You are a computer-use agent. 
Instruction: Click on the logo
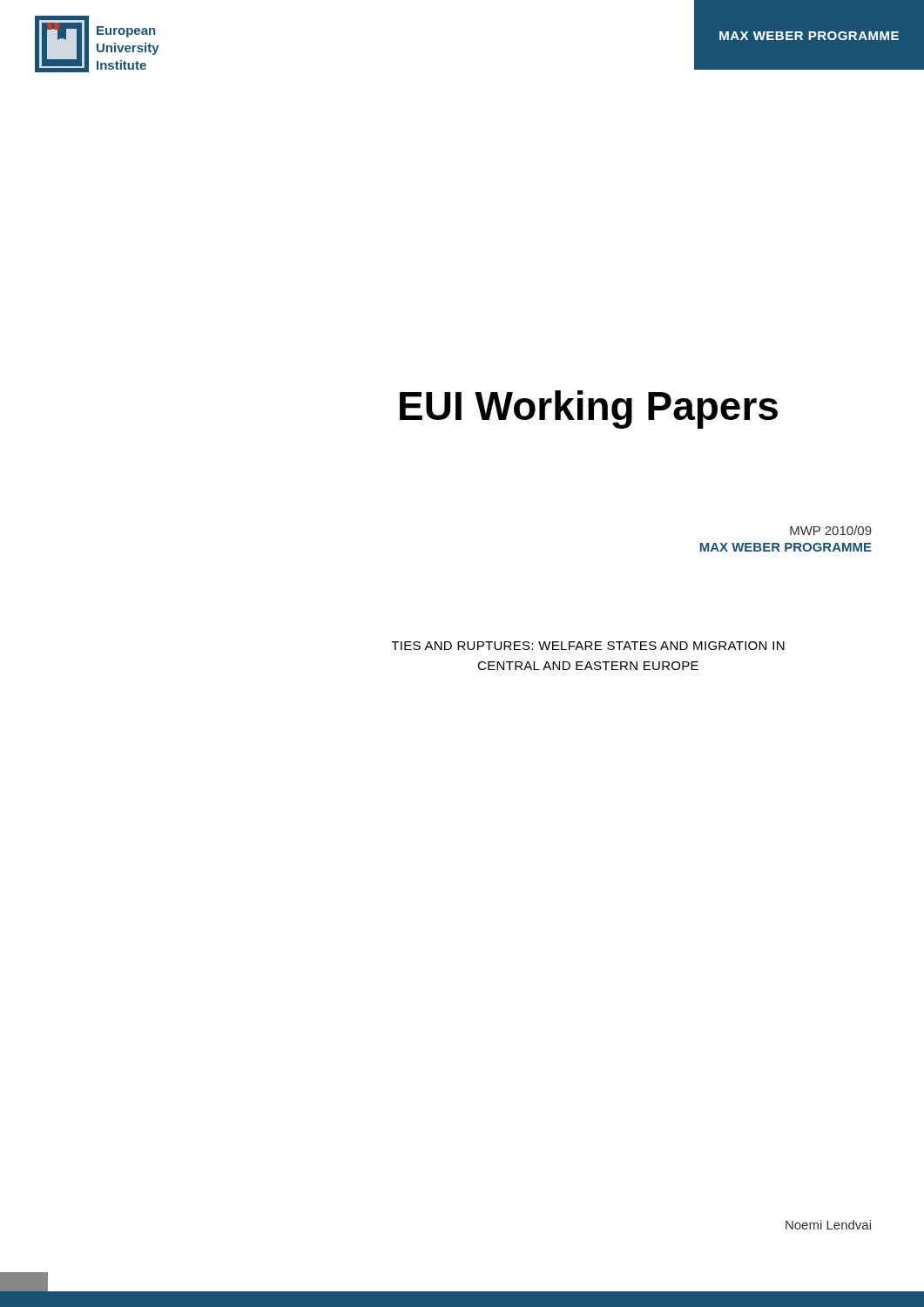click(139, 44)
